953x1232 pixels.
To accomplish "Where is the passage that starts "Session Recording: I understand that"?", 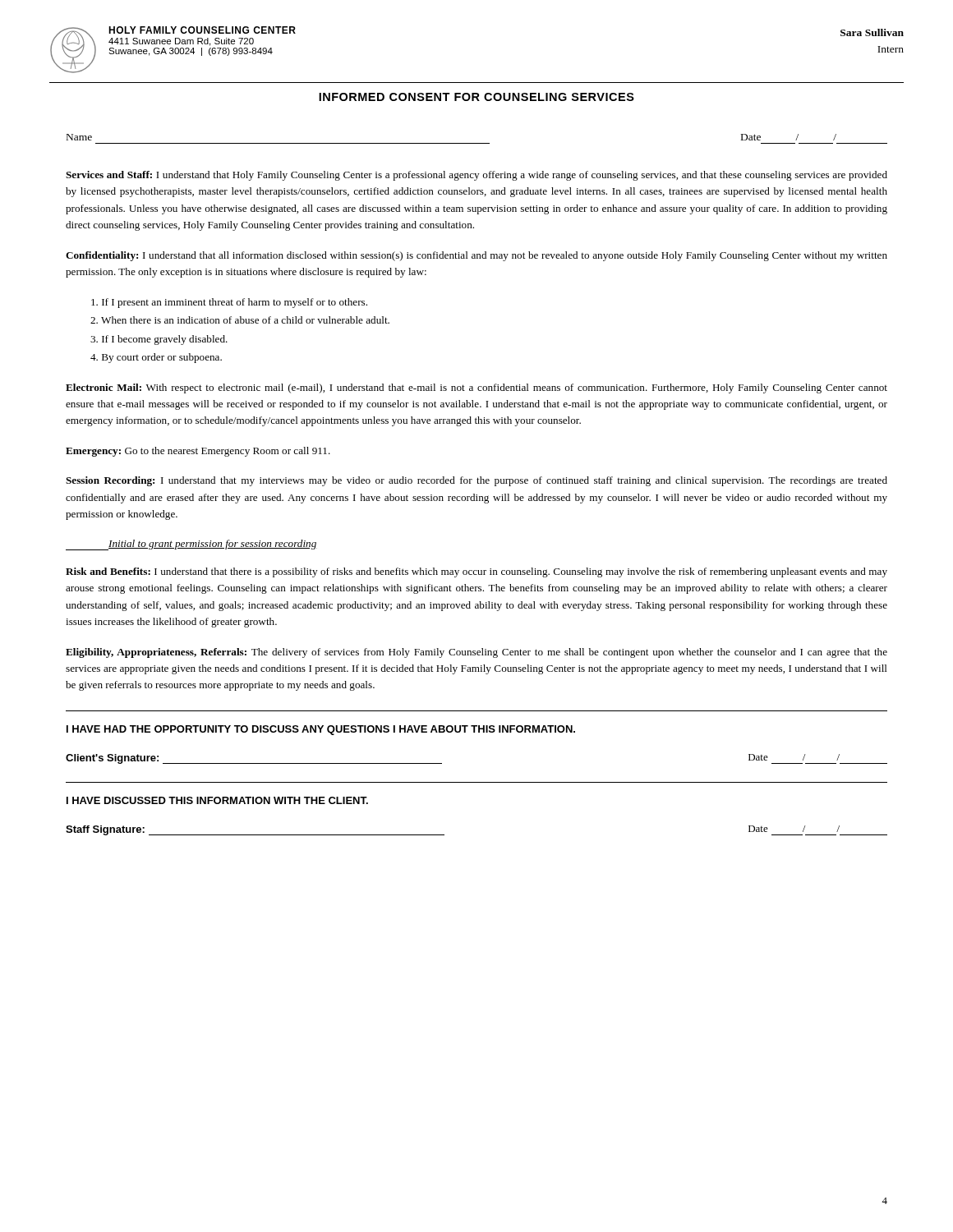I will point(476,497).
